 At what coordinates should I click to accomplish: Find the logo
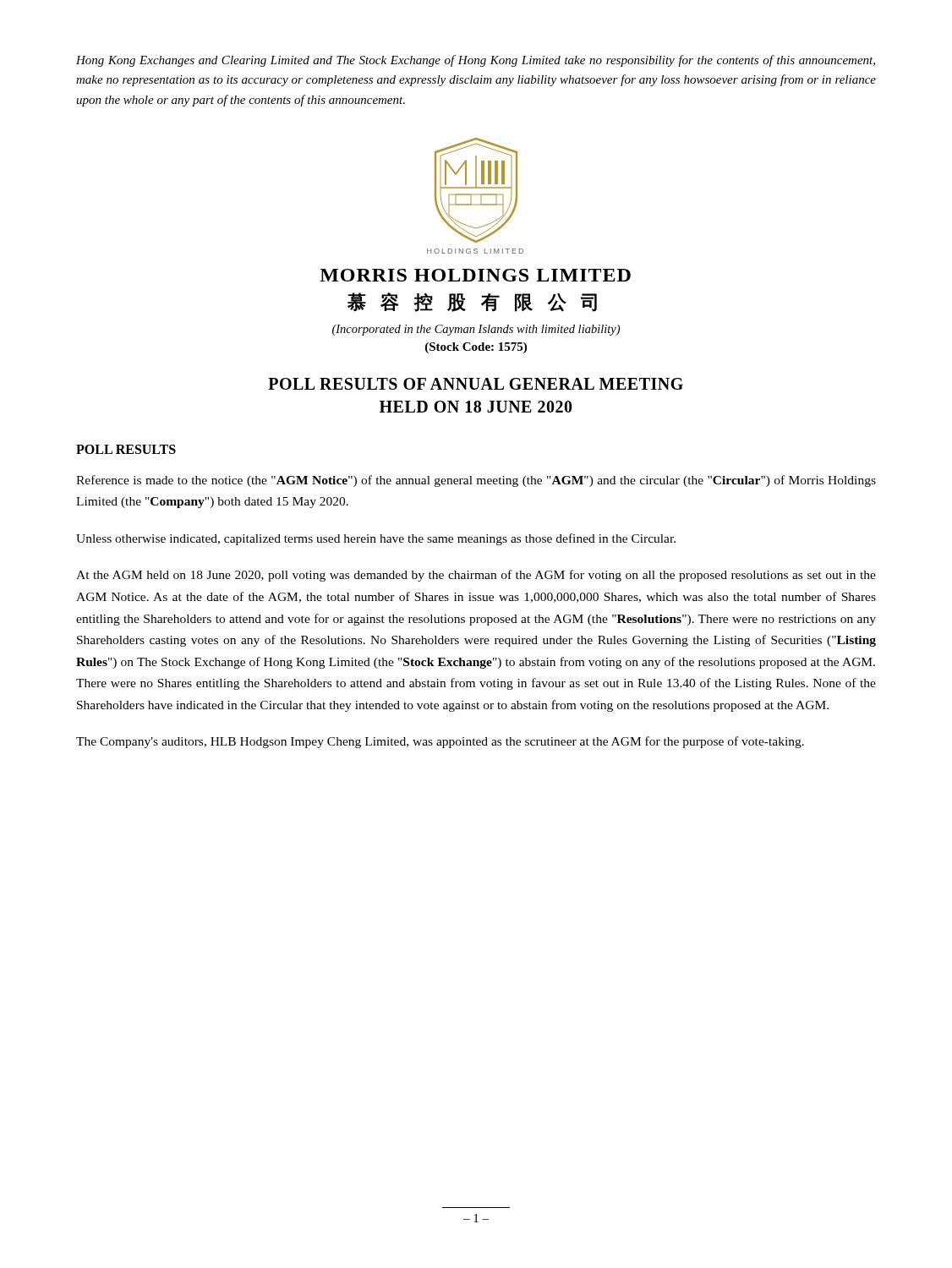(x=476, y=195)
